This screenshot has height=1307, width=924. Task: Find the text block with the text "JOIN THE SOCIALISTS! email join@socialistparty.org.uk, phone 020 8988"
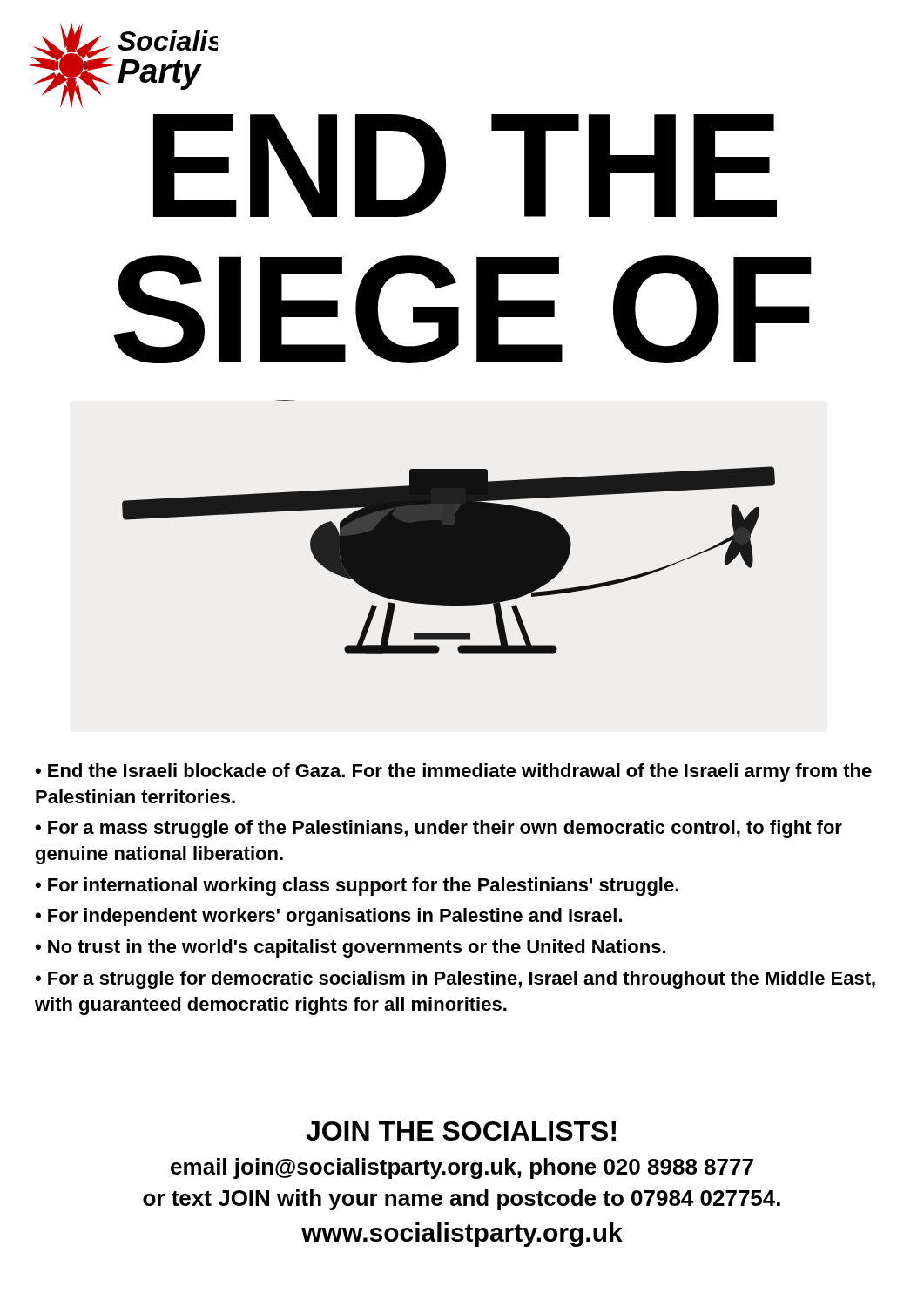pyautogui.click(x=462, y=1181)
